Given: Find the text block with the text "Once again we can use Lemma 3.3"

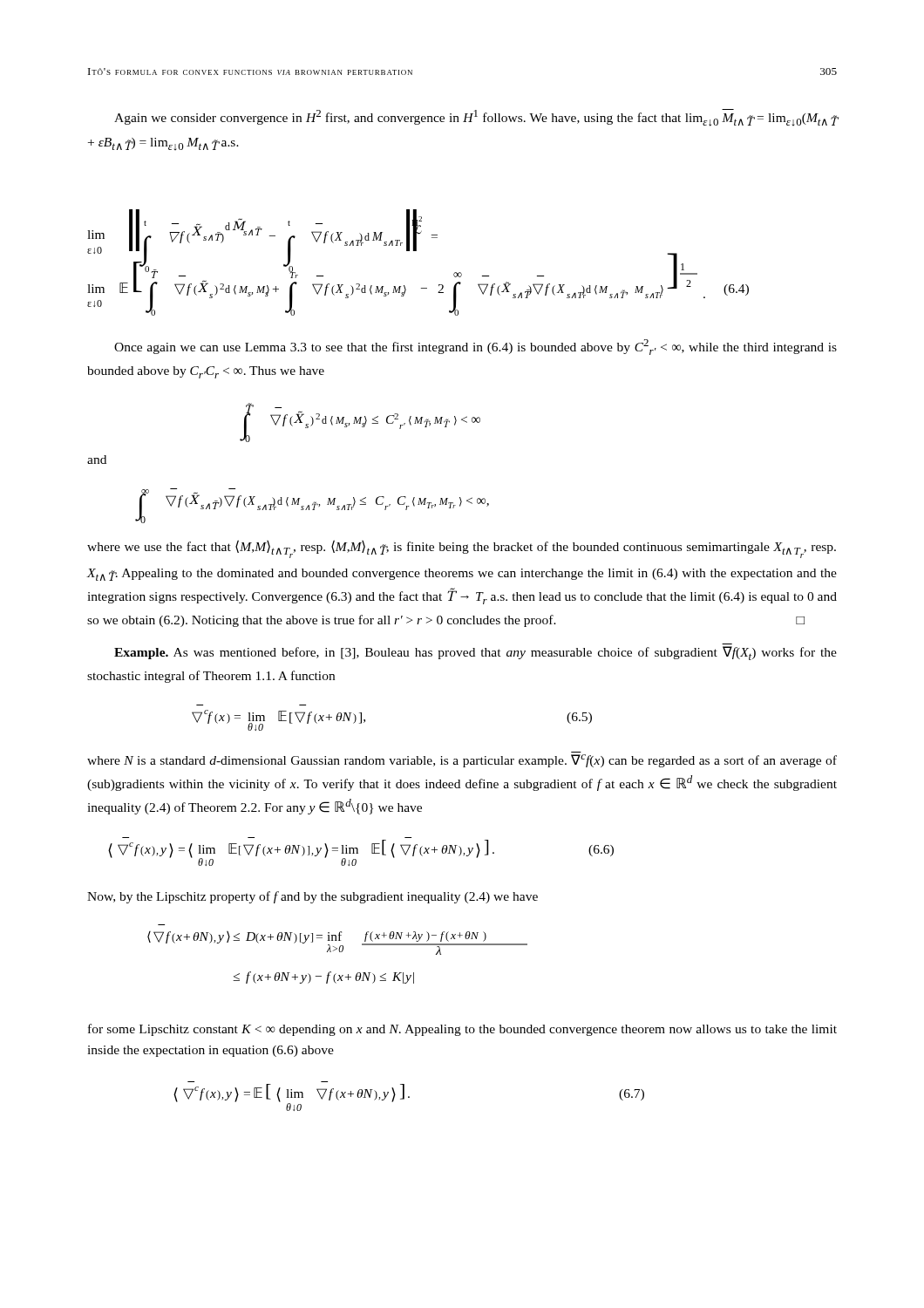Looking at the screenshot, I should 462,358.
